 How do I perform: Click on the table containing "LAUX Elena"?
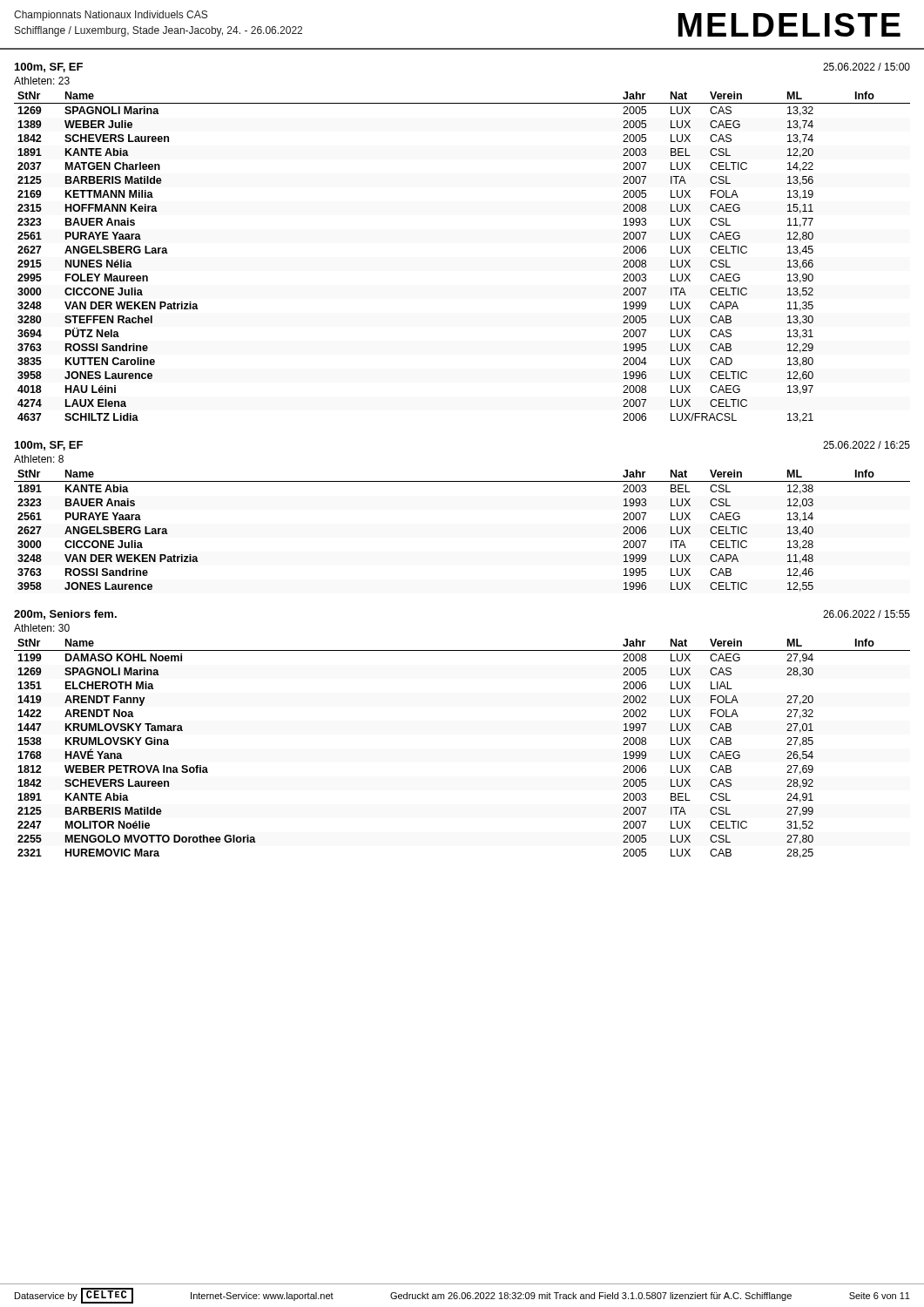[462, 257]
